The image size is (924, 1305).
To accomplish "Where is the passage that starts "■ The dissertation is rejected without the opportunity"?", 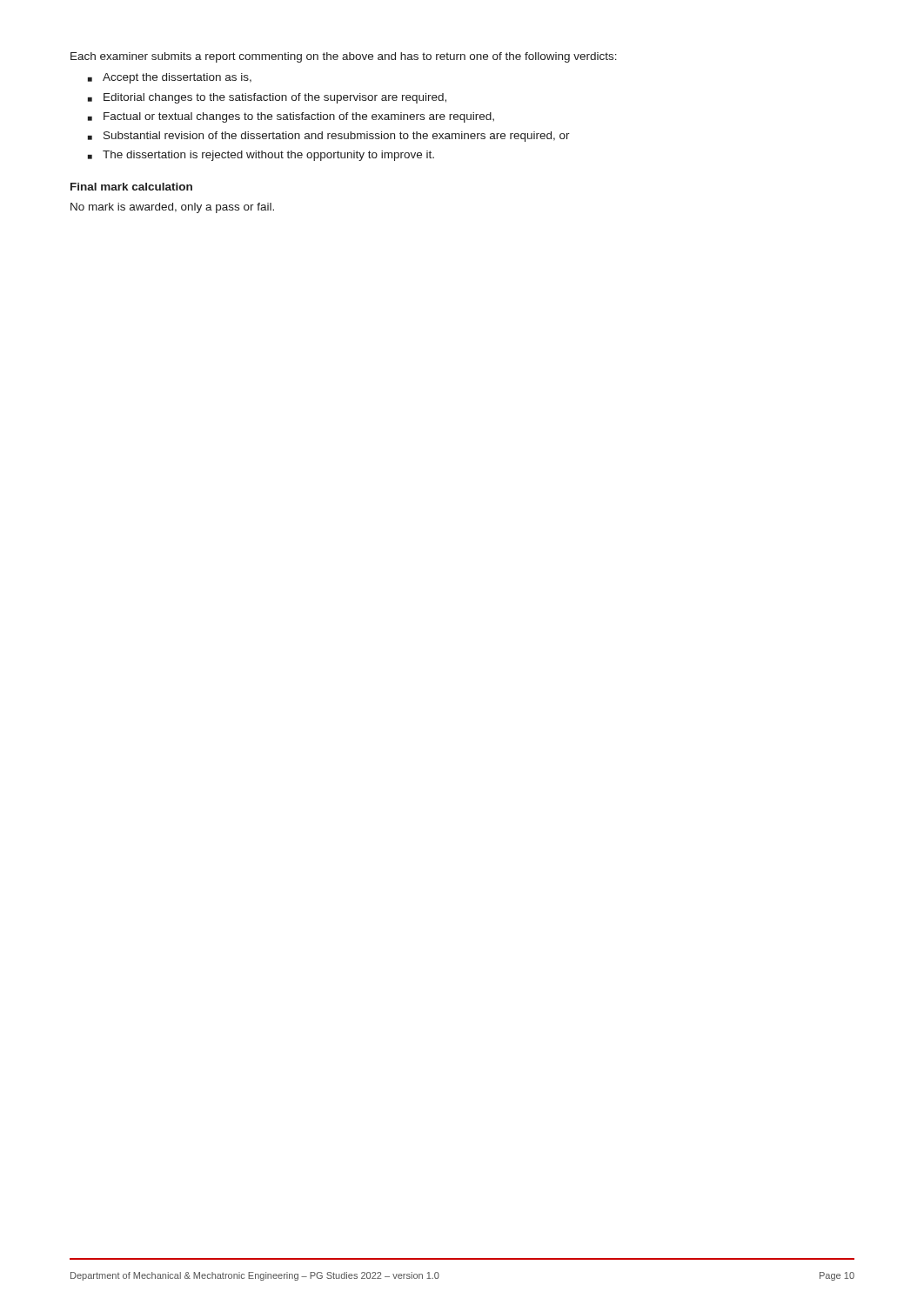I will coord(261,156).
